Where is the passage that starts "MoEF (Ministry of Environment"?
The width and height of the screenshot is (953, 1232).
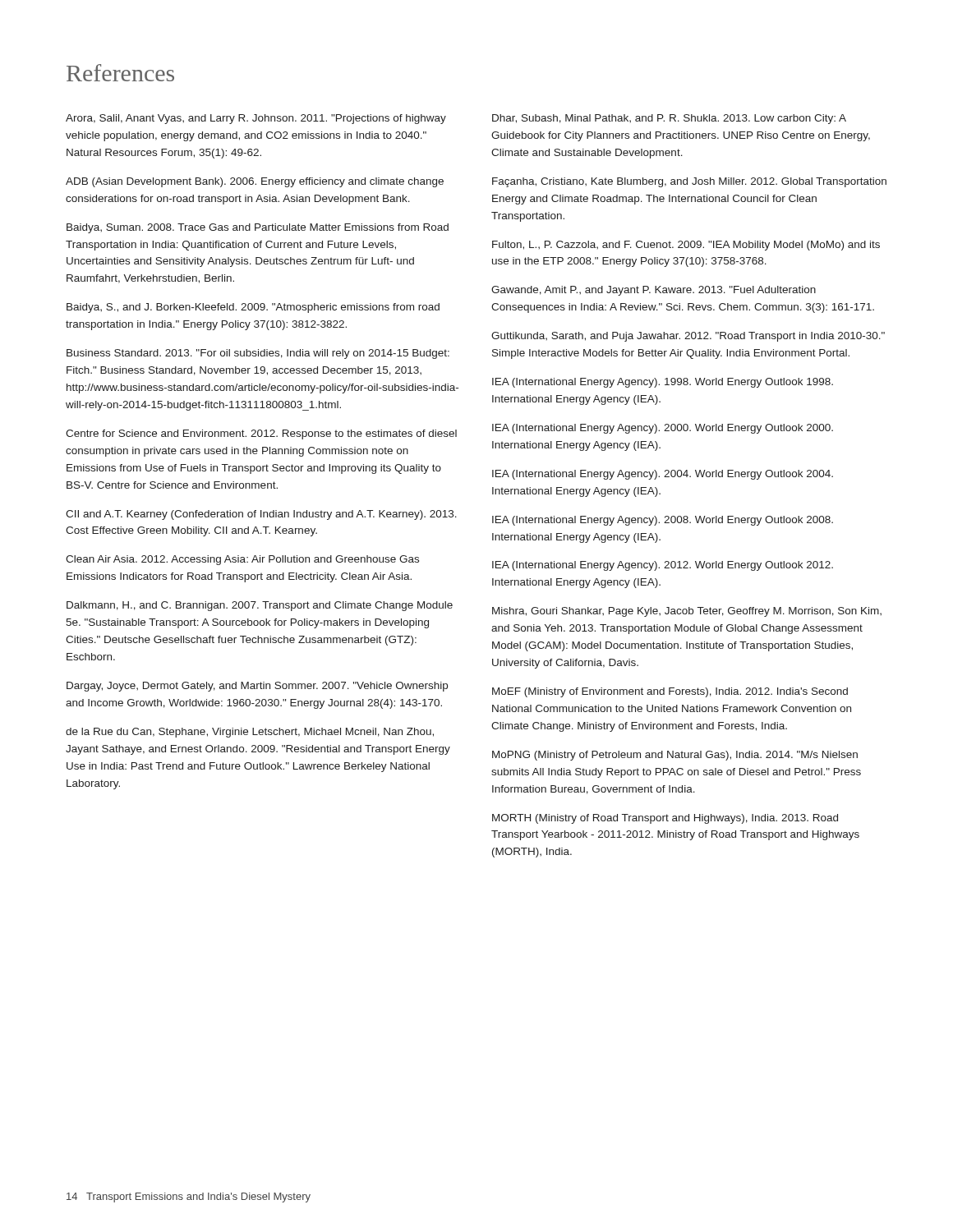pyautogui.click(x=672, y=708)
